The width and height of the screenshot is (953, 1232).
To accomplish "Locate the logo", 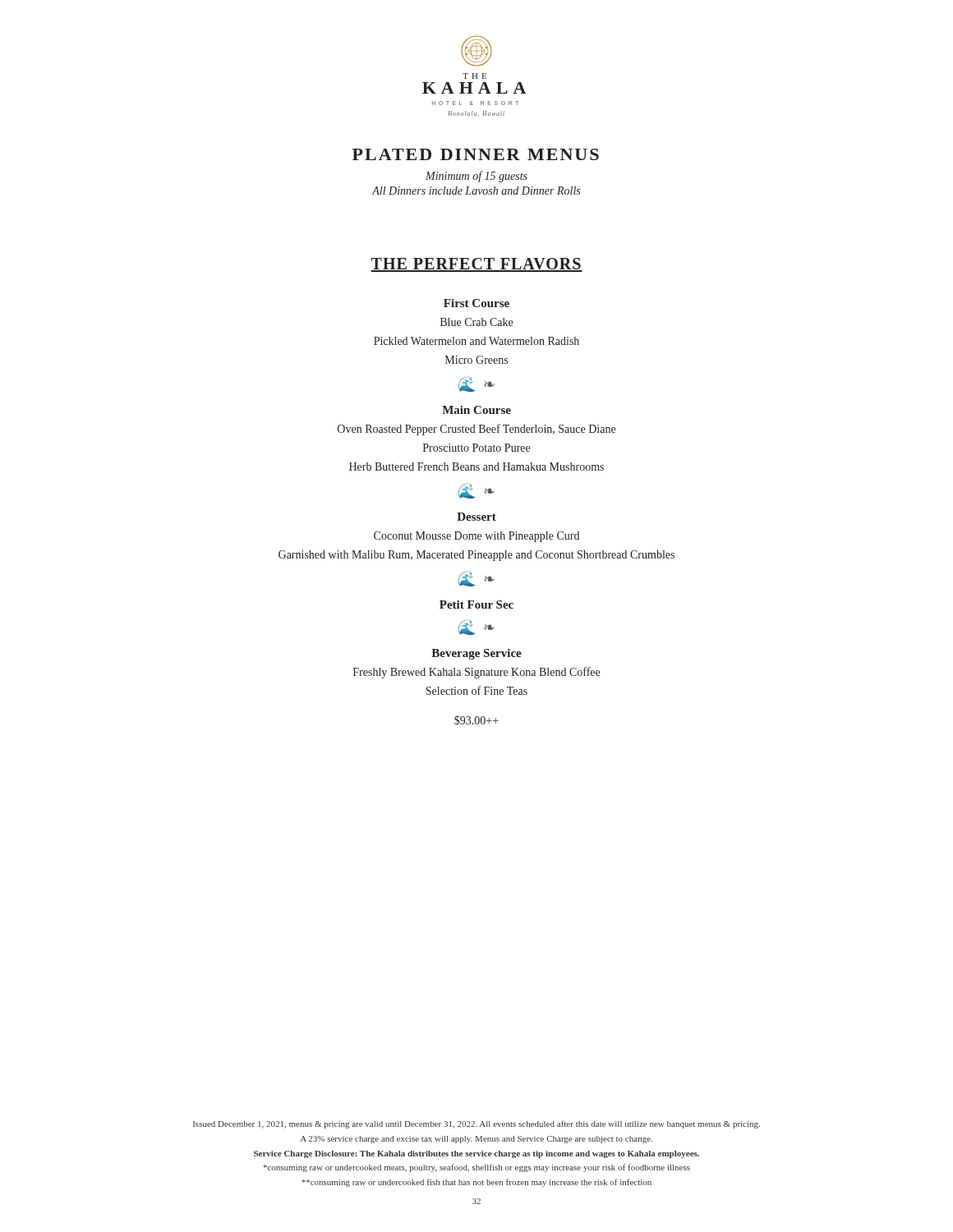I will (476, 82).
